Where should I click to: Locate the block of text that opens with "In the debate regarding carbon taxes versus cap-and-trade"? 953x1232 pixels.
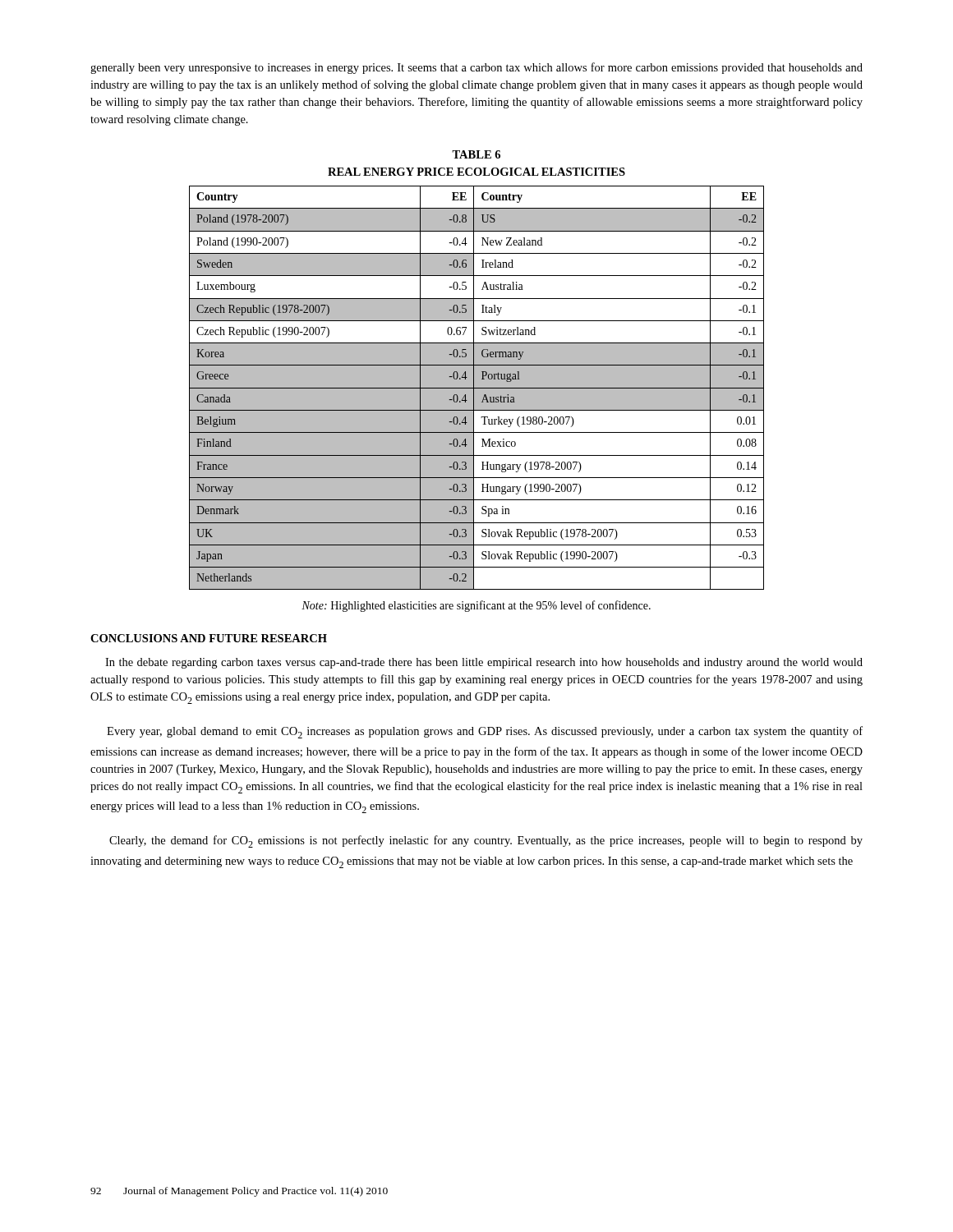pos(476,681)
